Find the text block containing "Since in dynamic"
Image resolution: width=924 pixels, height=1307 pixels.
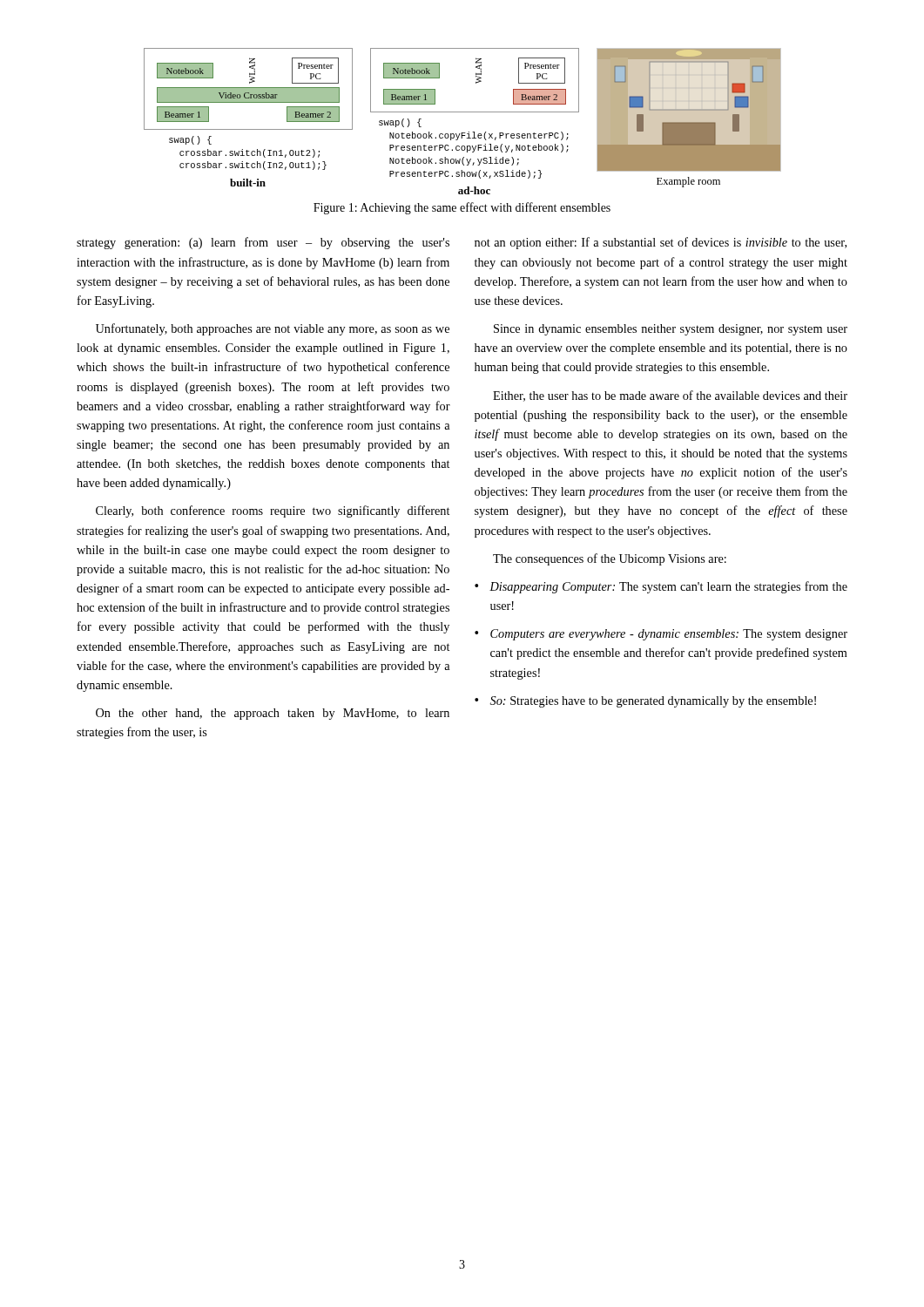click(661, 348)
